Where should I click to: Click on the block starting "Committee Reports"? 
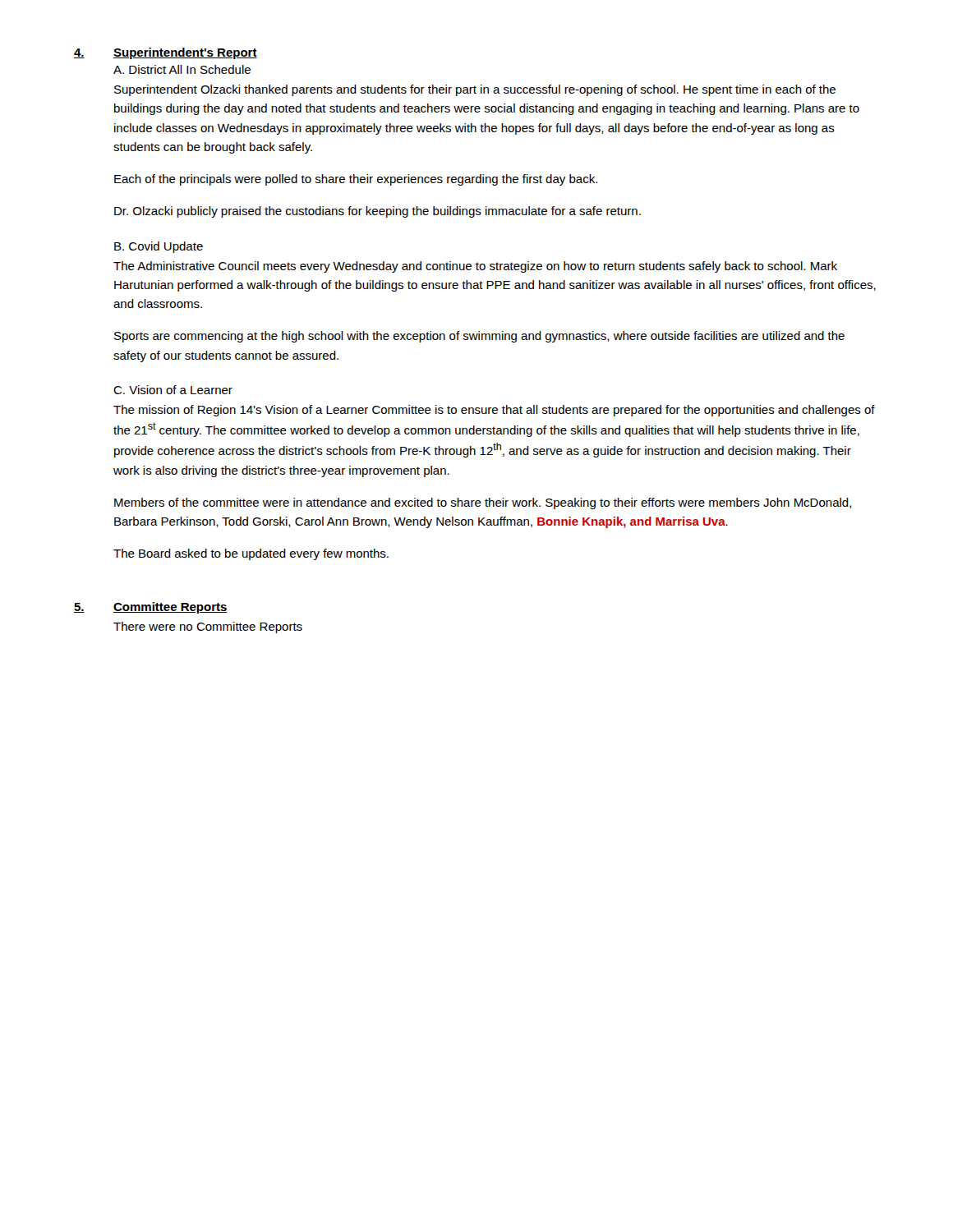170,606
